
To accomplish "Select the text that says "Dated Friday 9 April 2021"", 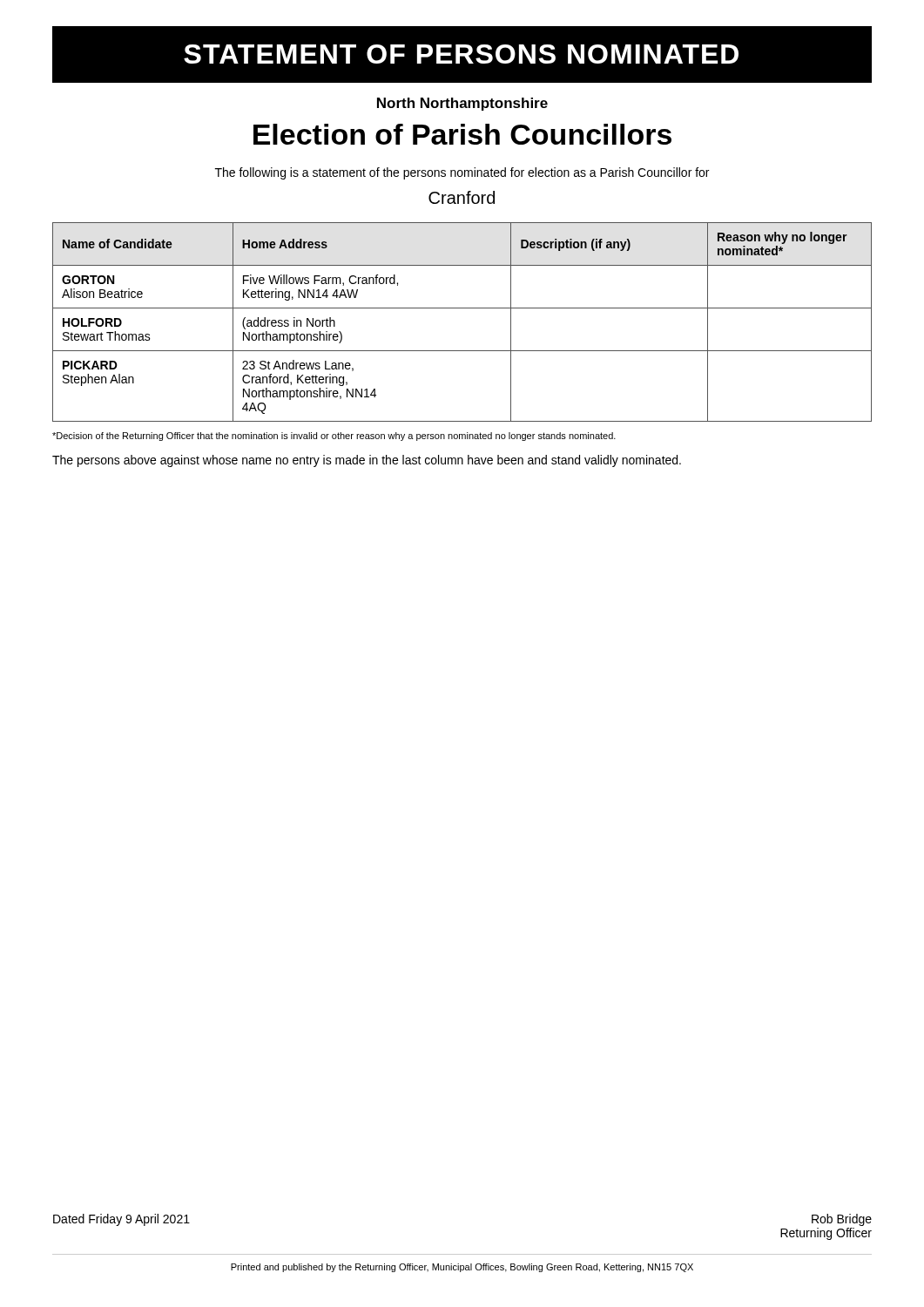I will [121, 1219].
